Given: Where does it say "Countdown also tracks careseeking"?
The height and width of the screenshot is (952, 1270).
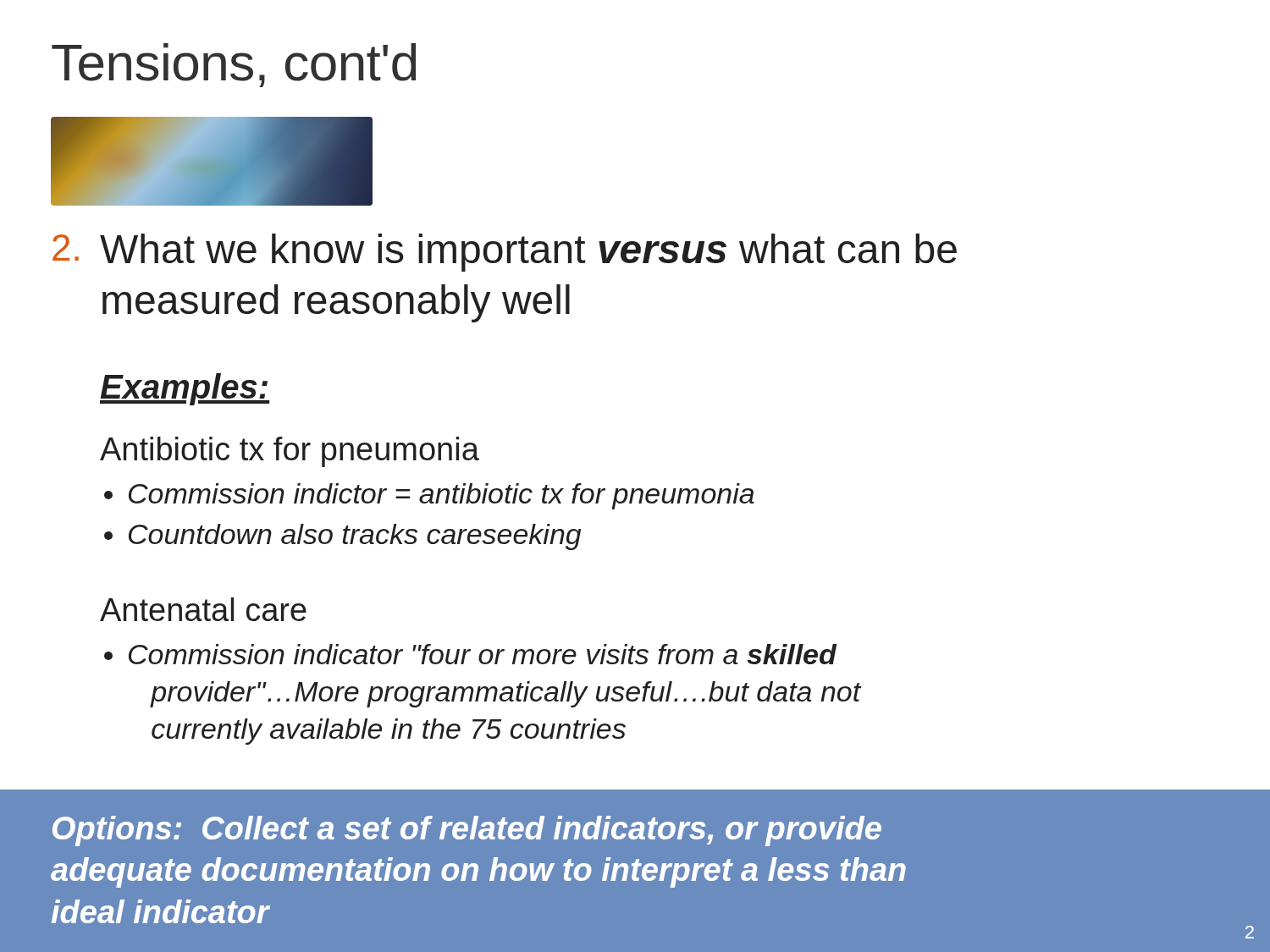Looking at the screenshot, I should [354, 534].
